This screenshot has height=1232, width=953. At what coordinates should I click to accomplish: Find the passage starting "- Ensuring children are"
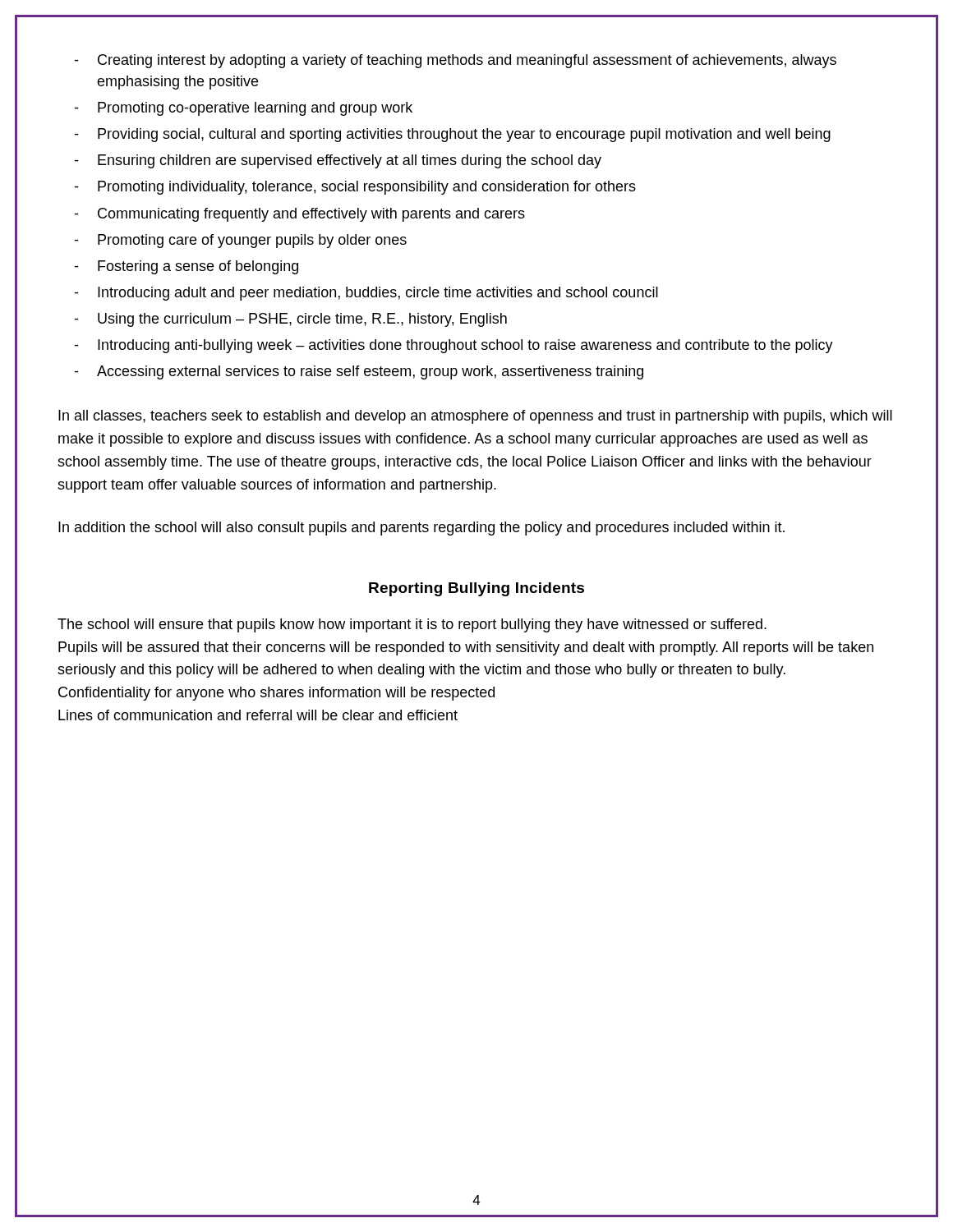(x=485, y=161)
